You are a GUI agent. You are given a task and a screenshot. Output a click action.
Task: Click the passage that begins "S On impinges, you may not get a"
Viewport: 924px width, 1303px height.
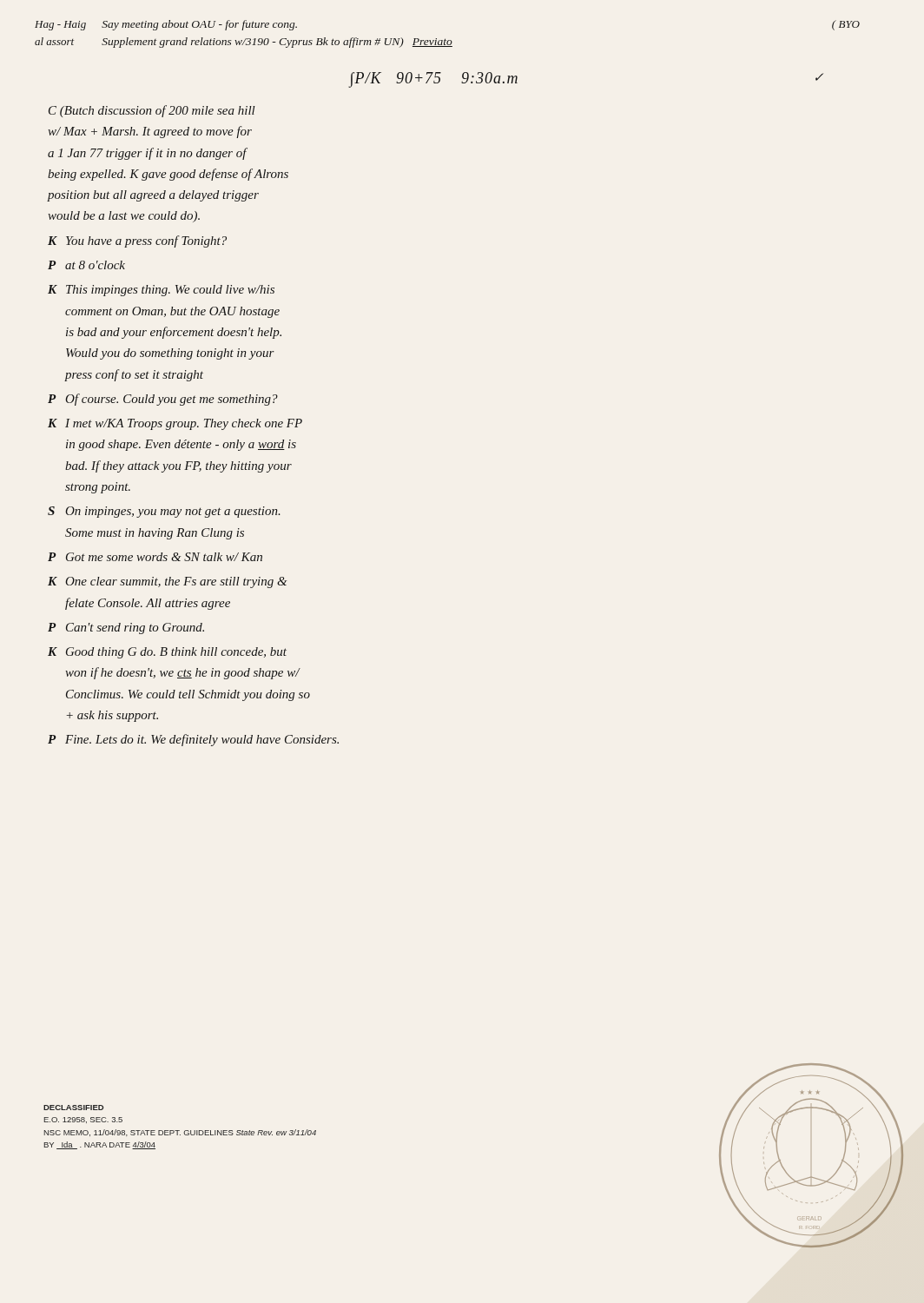(x=164, y=522)
